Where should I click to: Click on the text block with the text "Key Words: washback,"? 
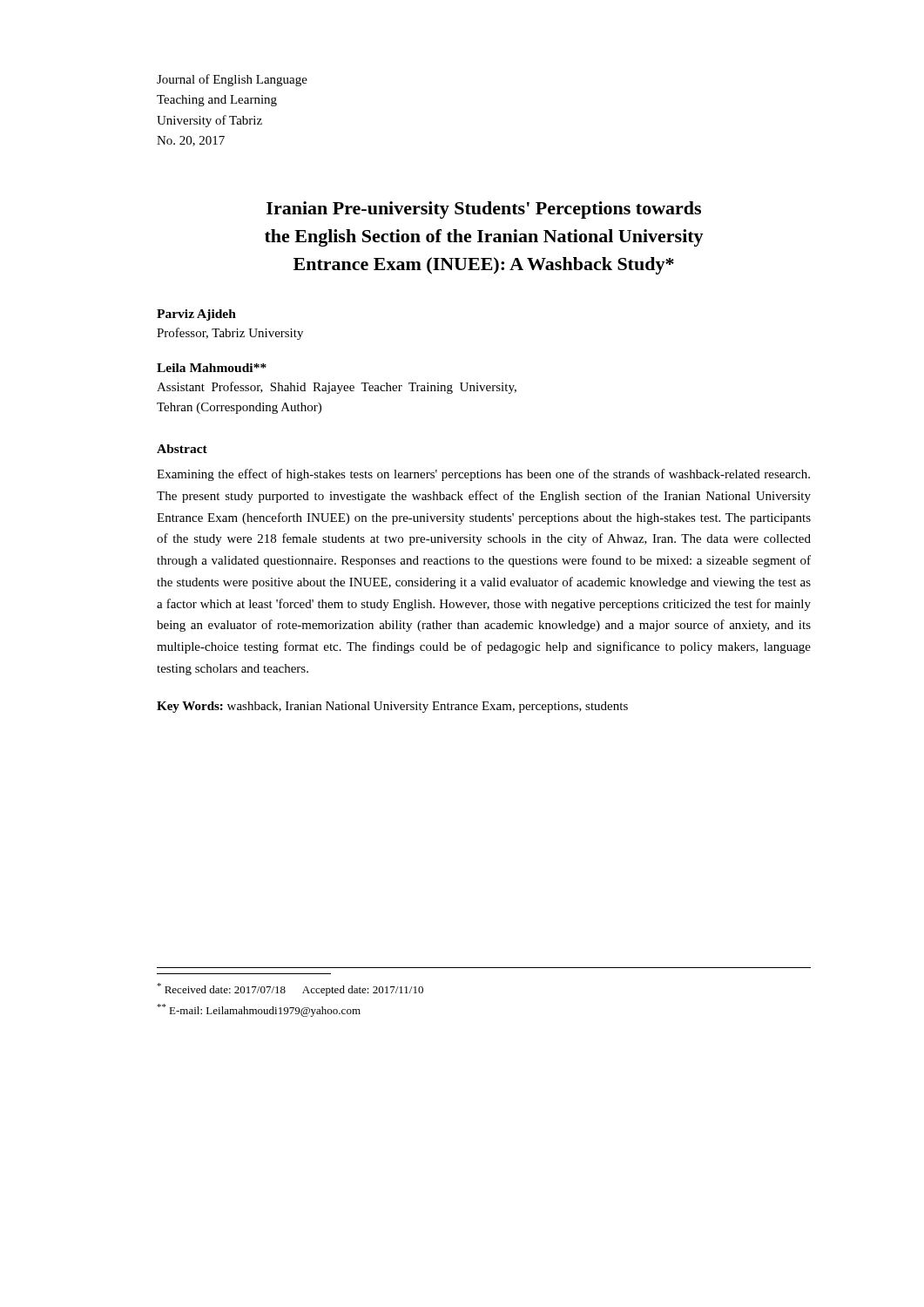[x=392, y=705]
